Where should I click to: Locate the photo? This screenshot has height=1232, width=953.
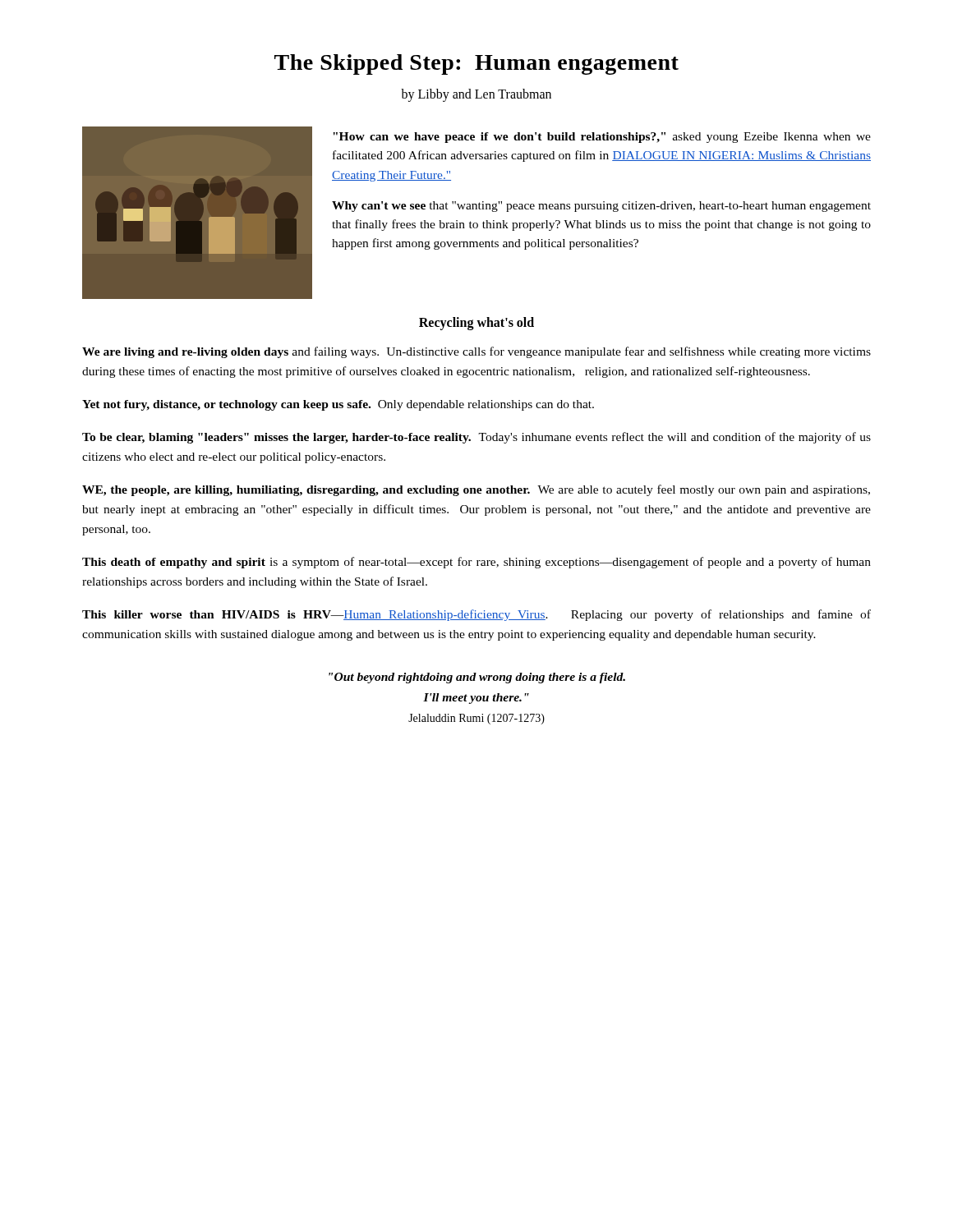pyautogui.click(x=197, y=213)
